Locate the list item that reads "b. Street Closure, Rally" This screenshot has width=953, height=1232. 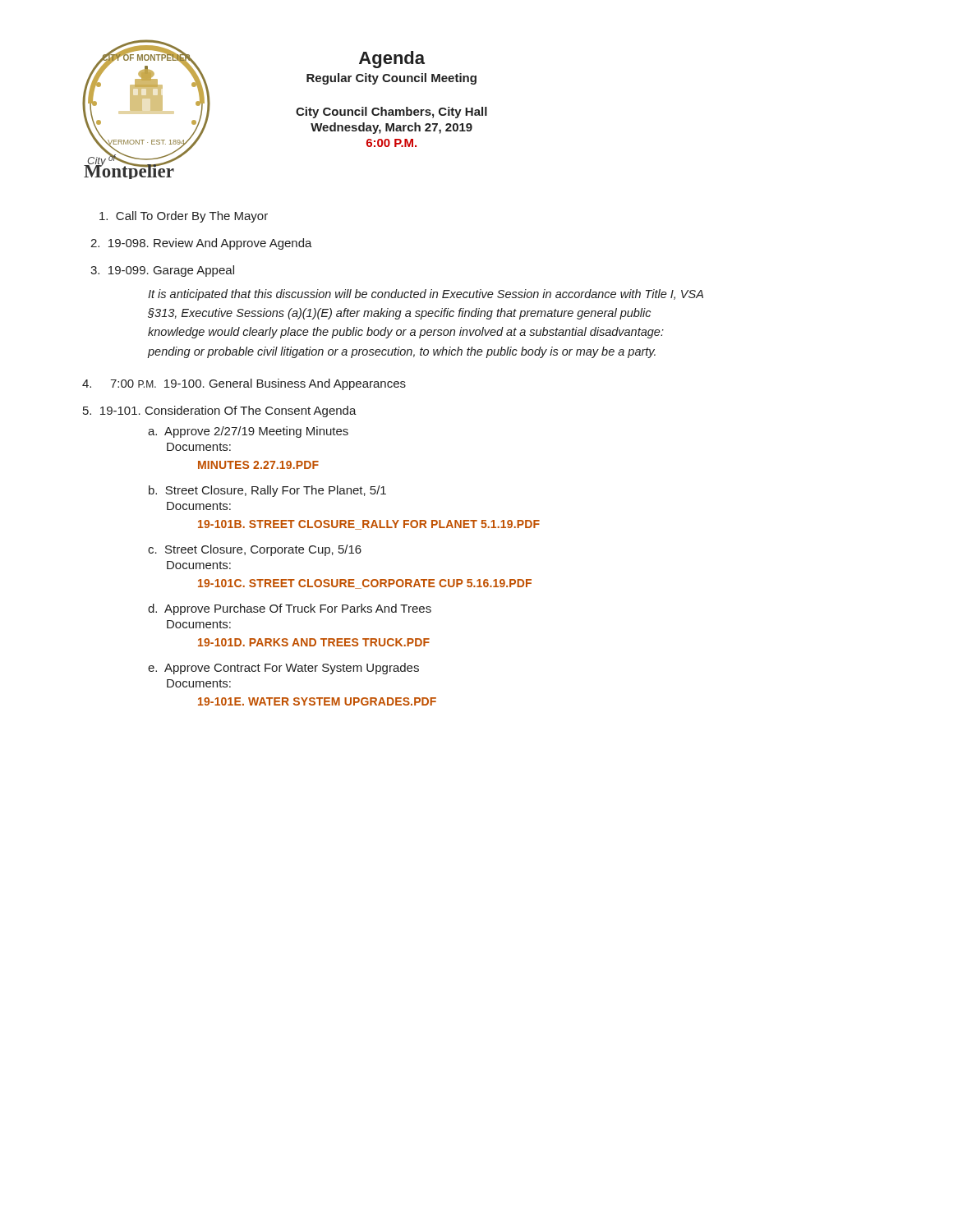(x=267, y=491)
